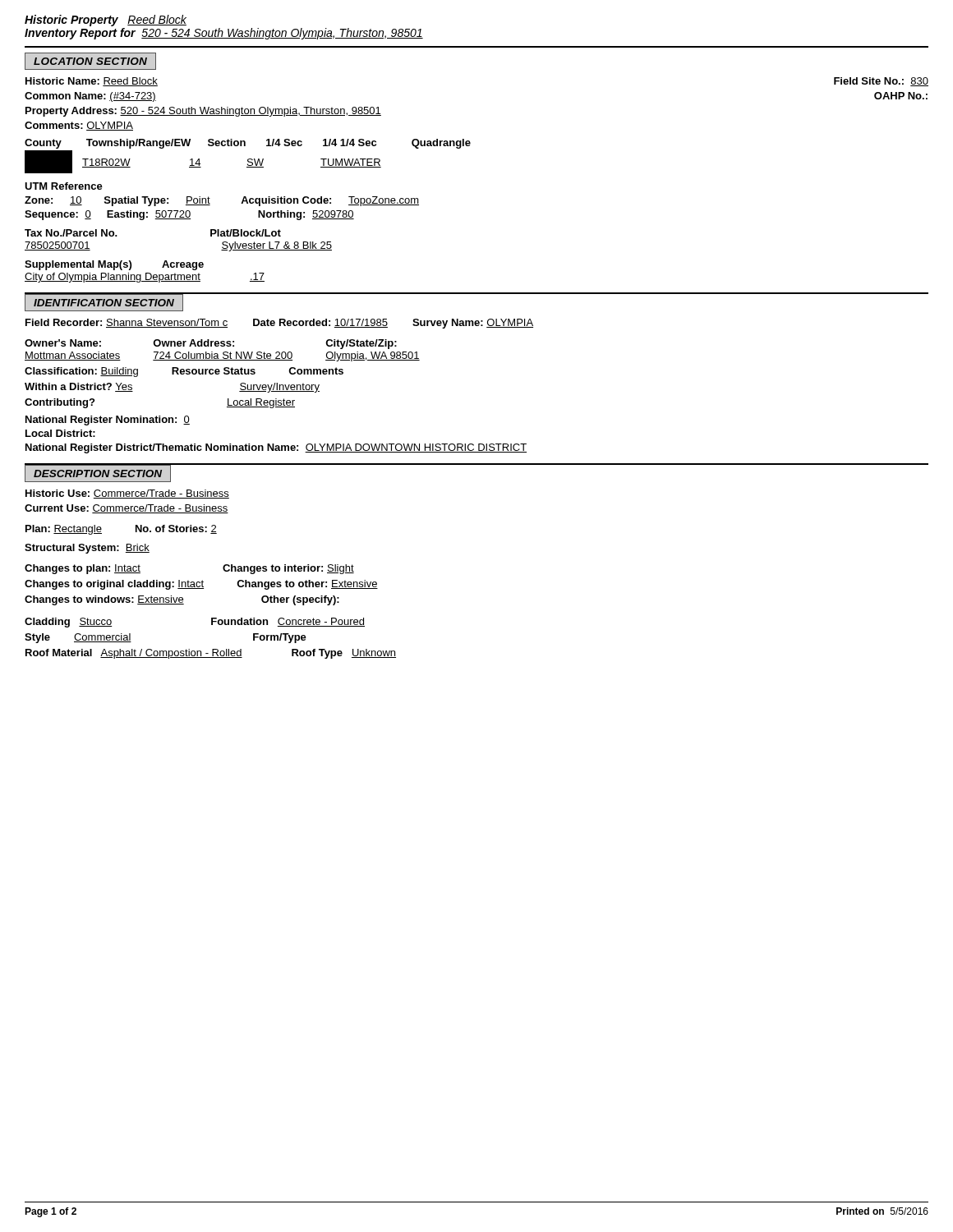Where is the passage that starts "Historic Name: Reed Block"?

pos(86,82)
